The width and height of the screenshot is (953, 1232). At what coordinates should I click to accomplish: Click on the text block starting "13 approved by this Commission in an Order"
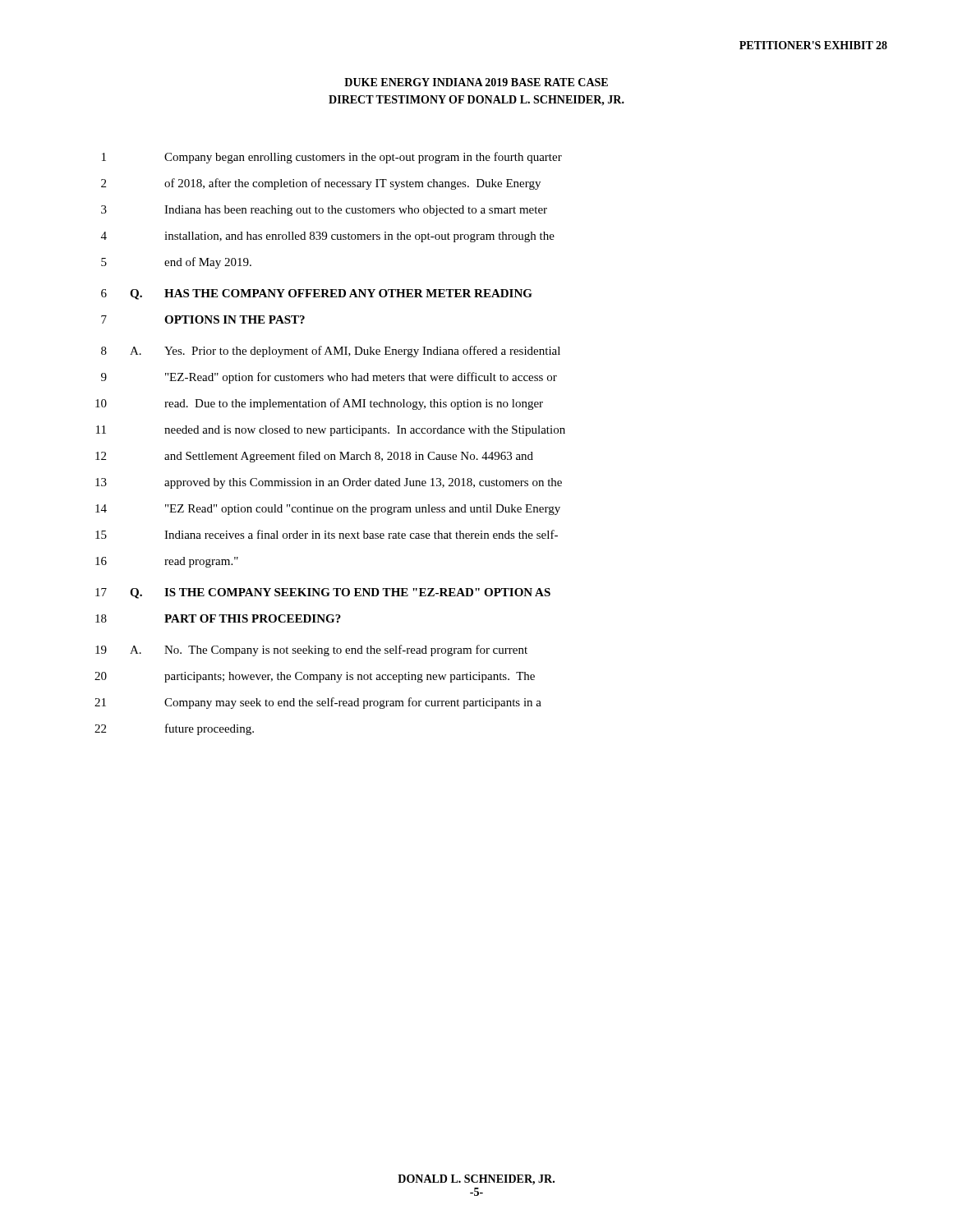pos(476,482)
